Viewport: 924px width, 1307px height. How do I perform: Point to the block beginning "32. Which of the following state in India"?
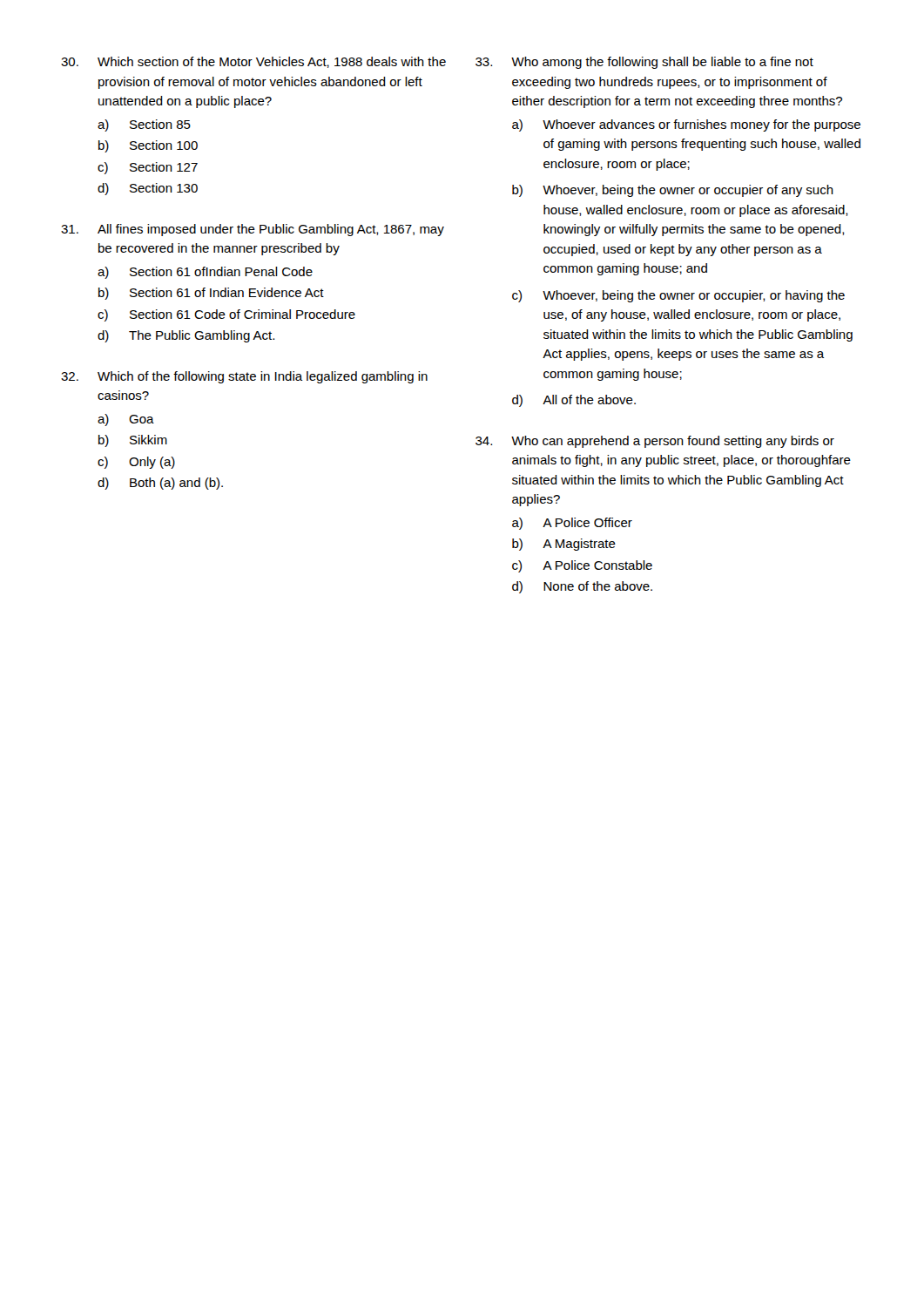tap(244, 377)
